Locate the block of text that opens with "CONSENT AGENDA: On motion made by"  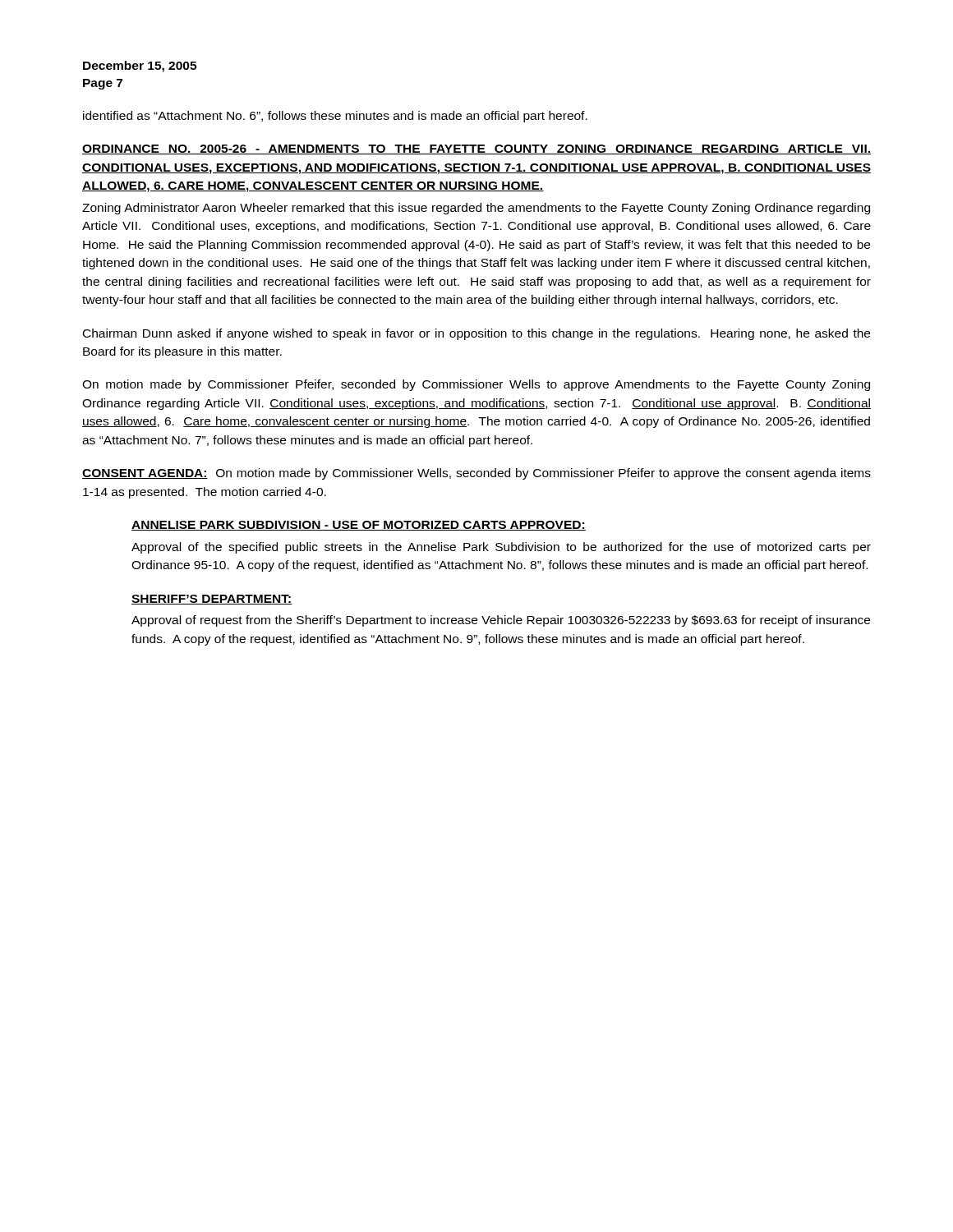[x=476, y=482]
